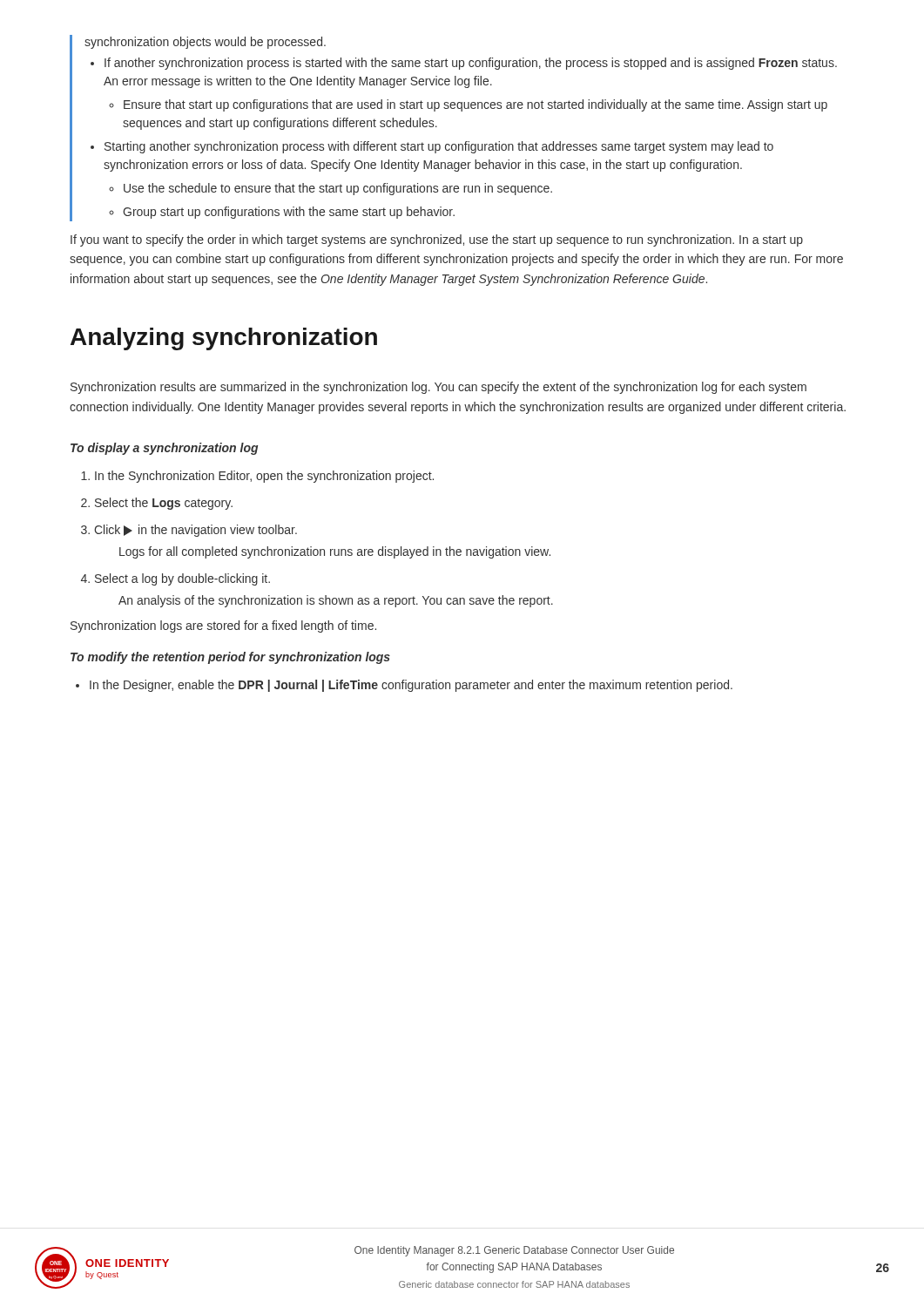Where is the passage that starts "Select the Logs"?
The height and width of the screenshot is (1307, 924).
pyautogui.click(x=164, y=503)
